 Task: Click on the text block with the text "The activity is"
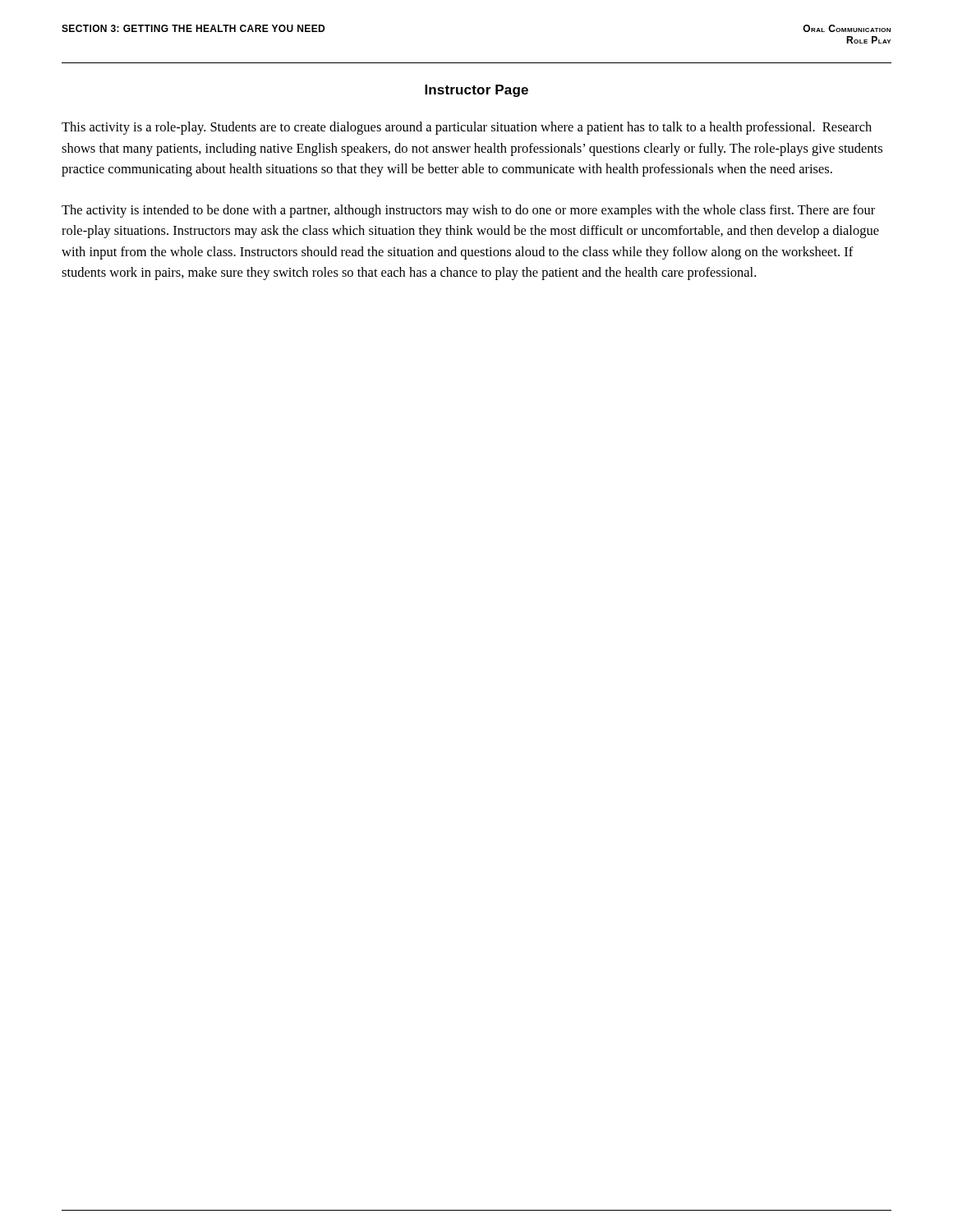[470, 241]
